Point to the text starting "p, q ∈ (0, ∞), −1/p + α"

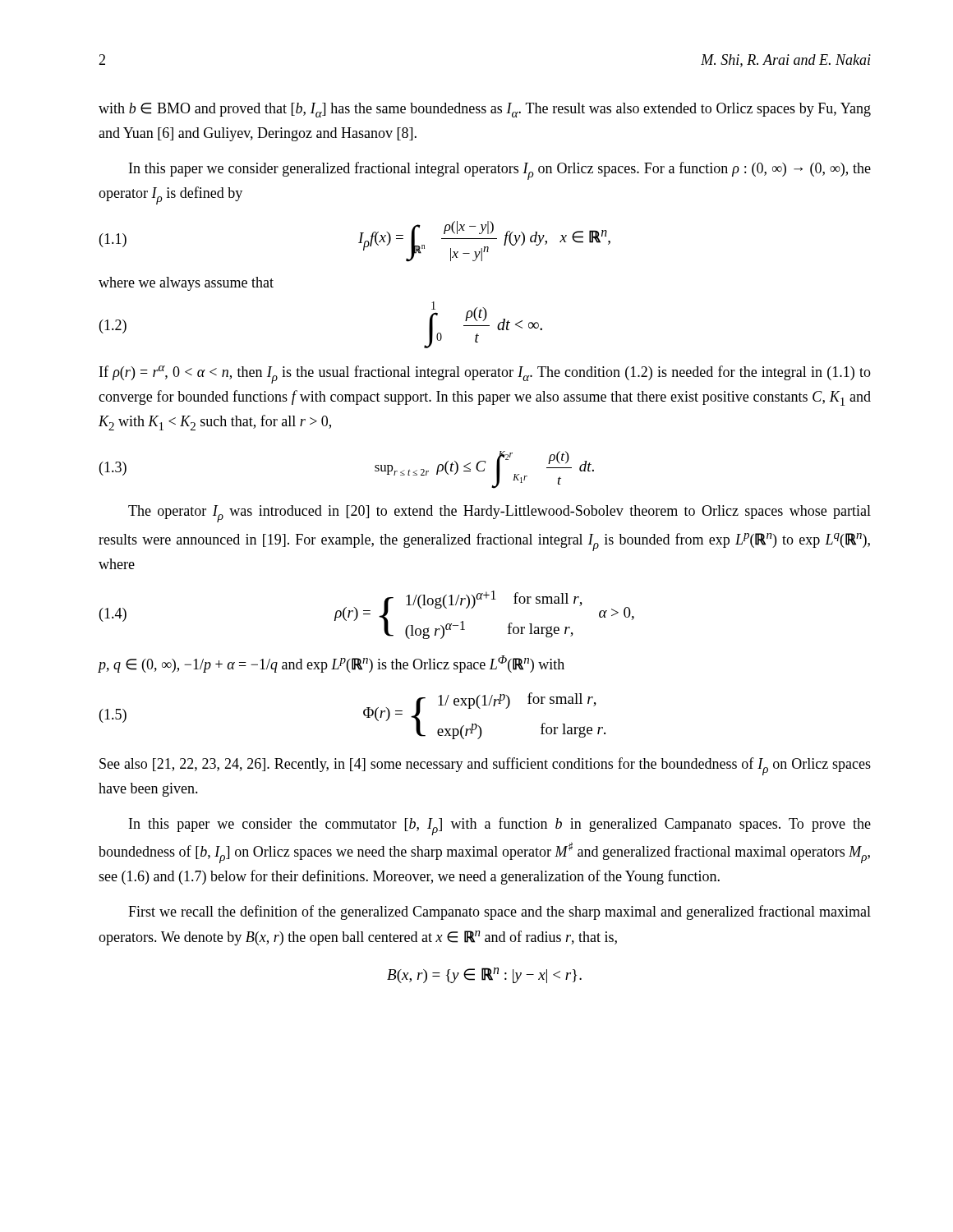coord(485,663)
